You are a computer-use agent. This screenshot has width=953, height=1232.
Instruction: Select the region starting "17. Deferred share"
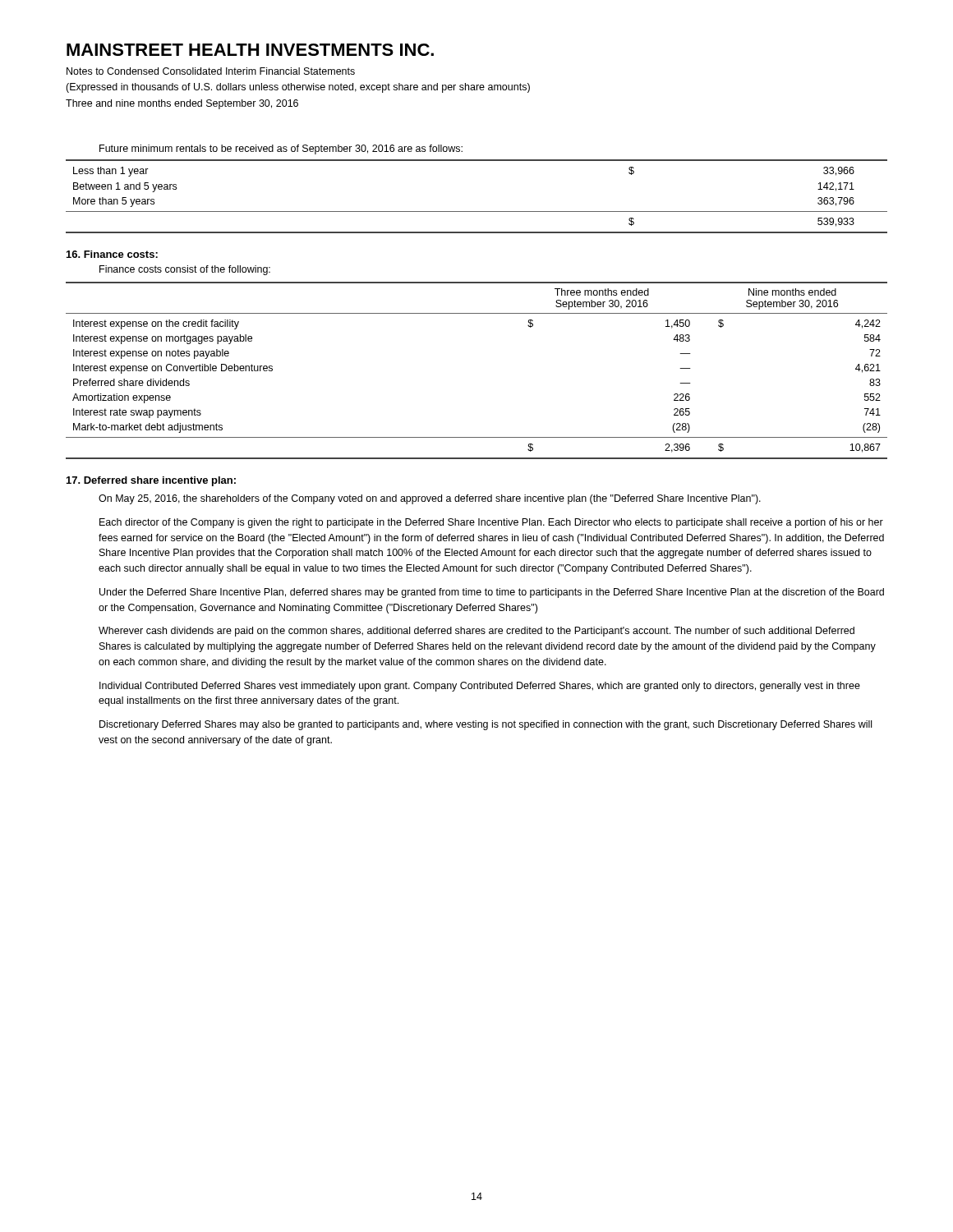[x=151, y=480]
